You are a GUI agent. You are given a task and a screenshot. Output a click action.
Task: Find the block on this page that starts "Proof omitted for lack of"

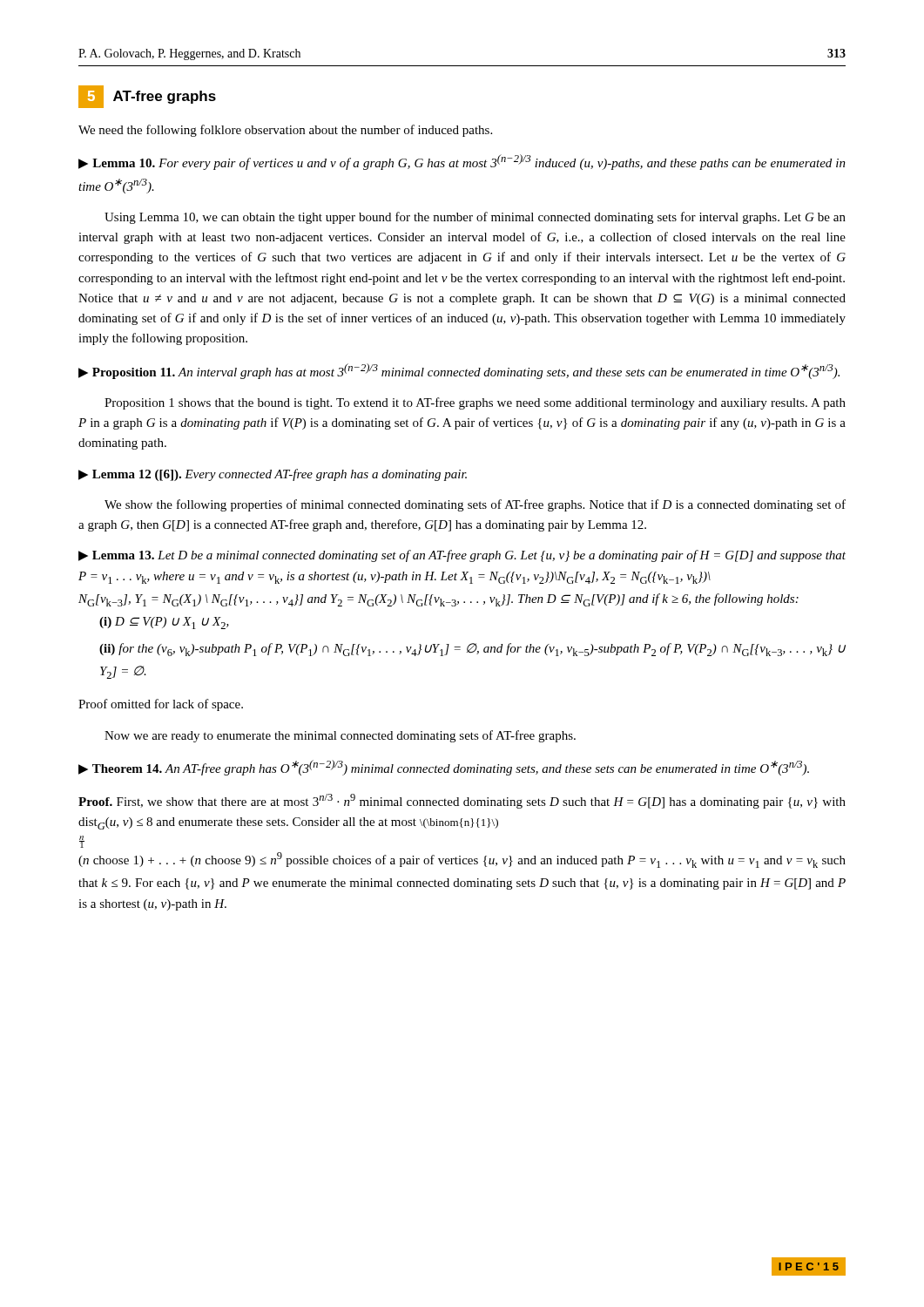pyautogui.click(x=161, y=704)
